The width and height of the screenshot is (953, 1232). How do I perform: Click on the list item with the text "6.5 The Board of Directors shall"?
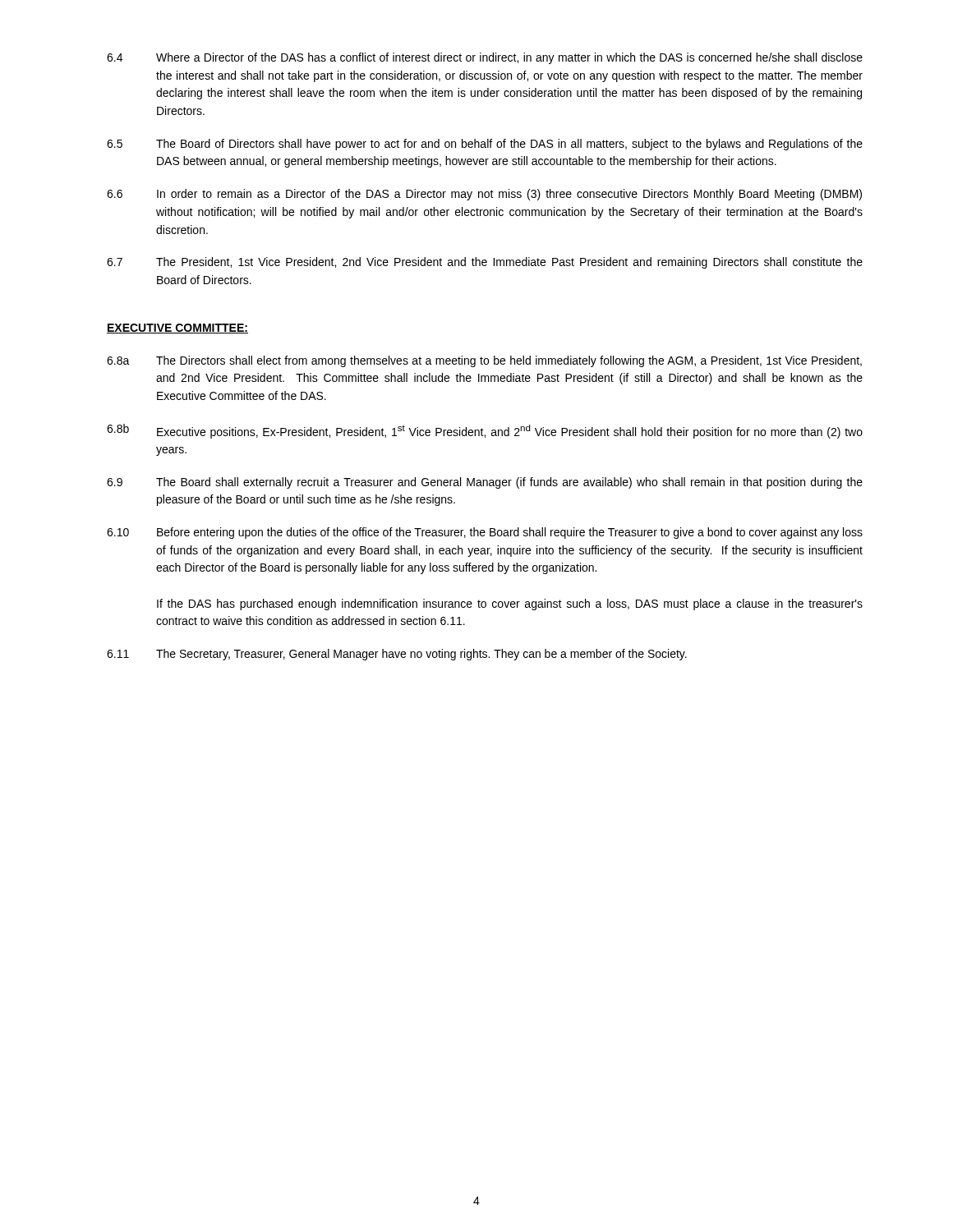[x=485, y=153]
